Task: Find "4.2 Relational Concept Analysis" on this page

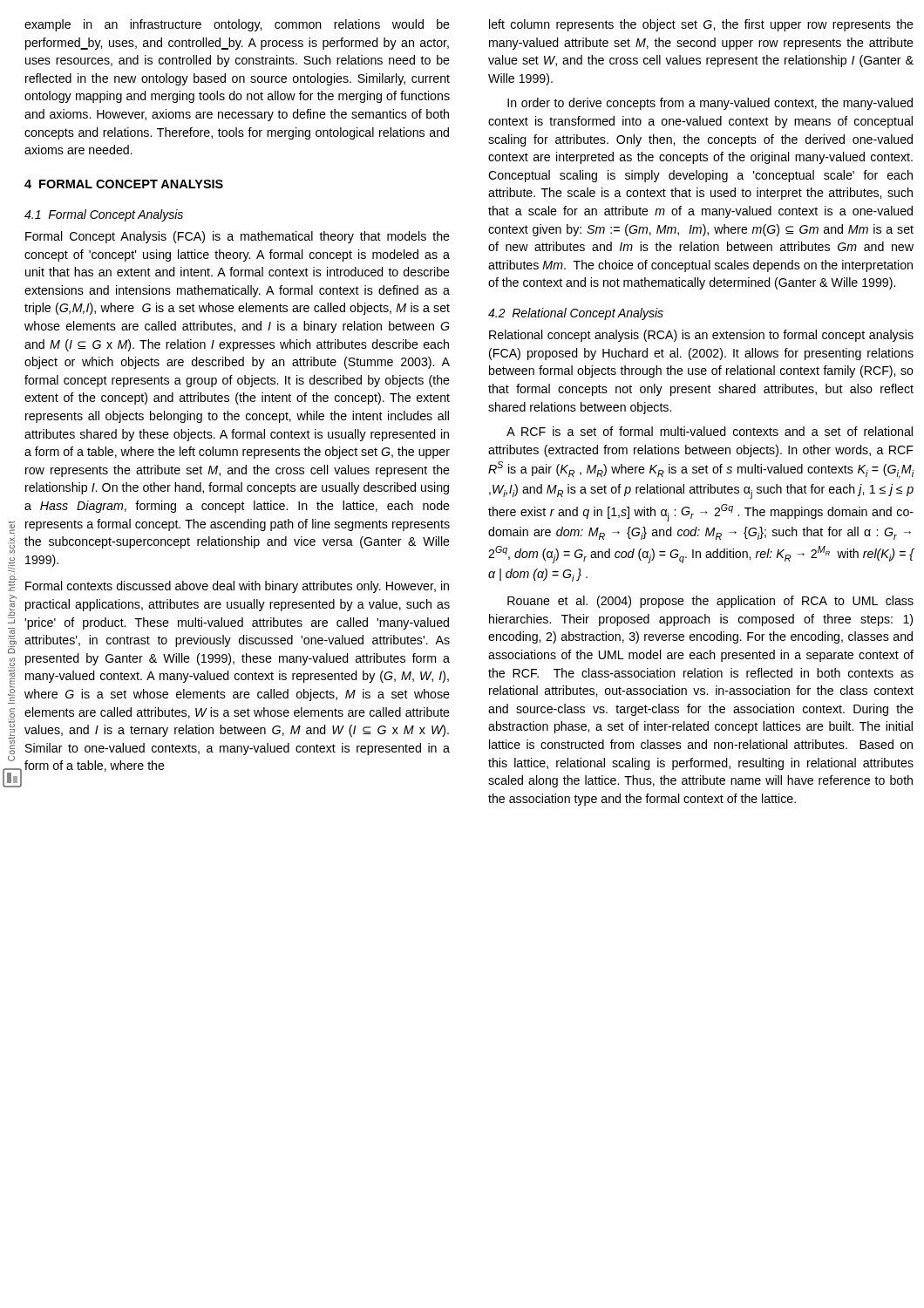Action: point(576,313)
